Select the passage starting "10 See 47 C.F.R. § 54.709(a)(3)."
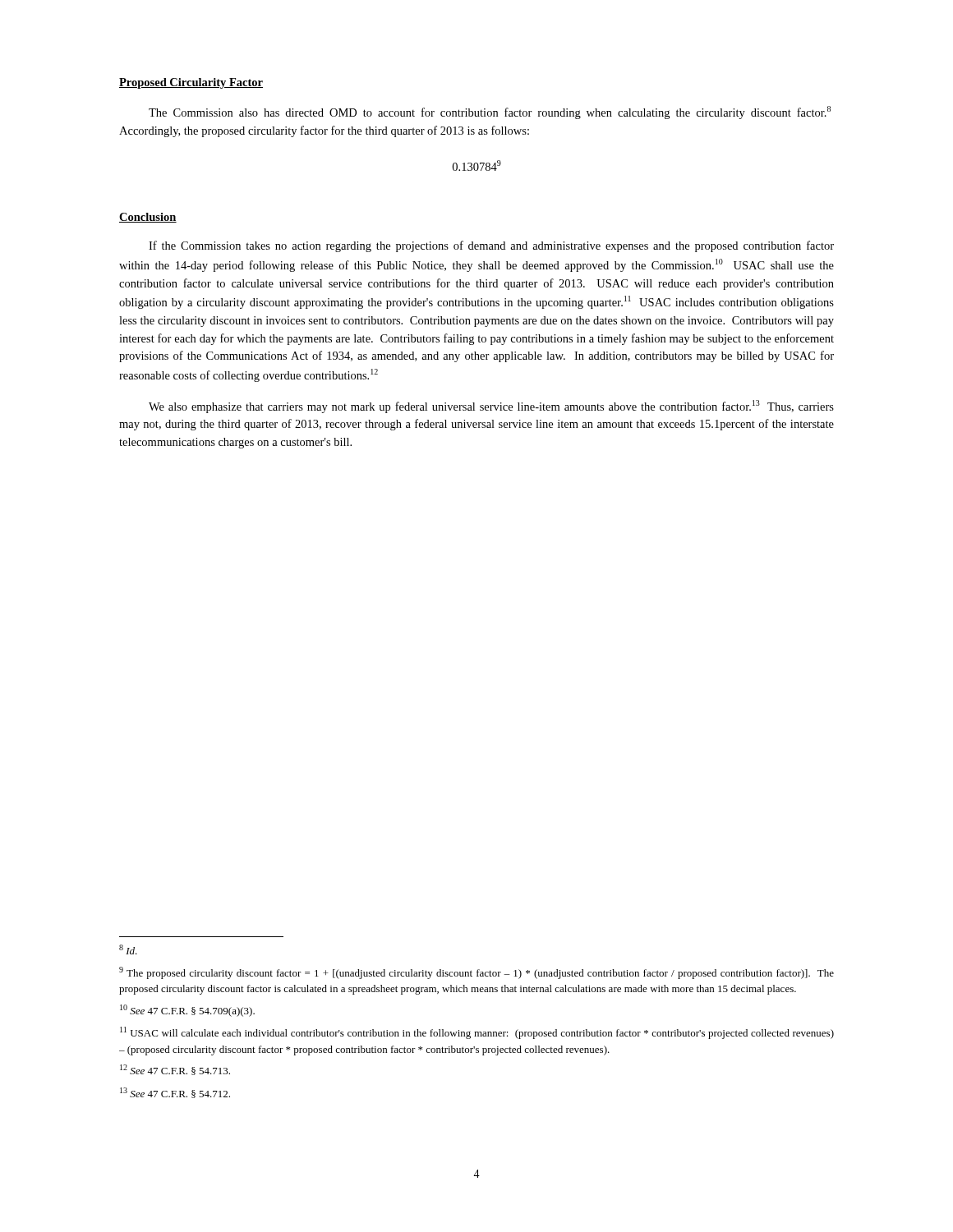This screenshot has height=1232, width=953. coord(187,1010)
